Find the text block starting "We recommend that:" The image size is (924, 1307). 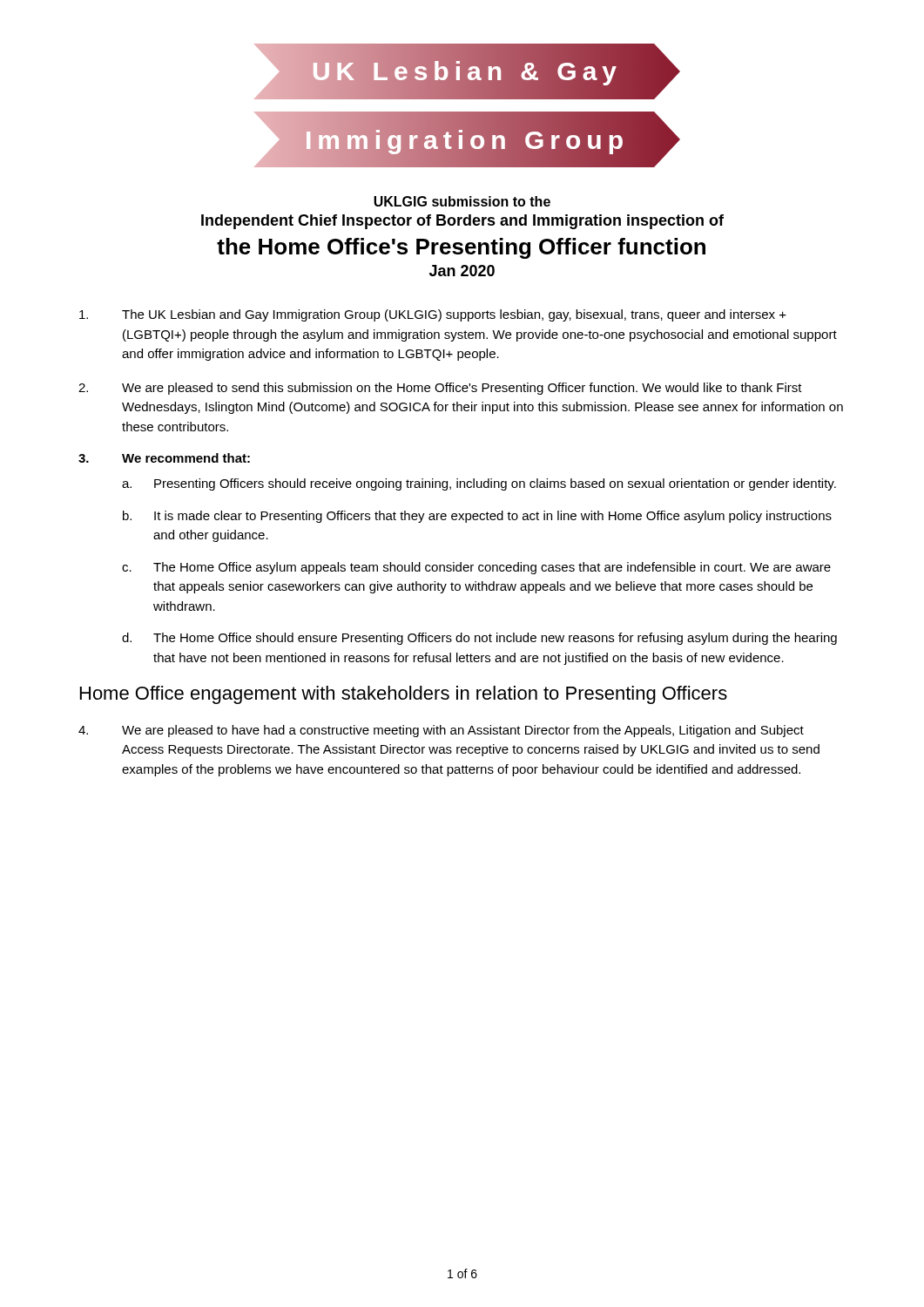click(164, 458)
